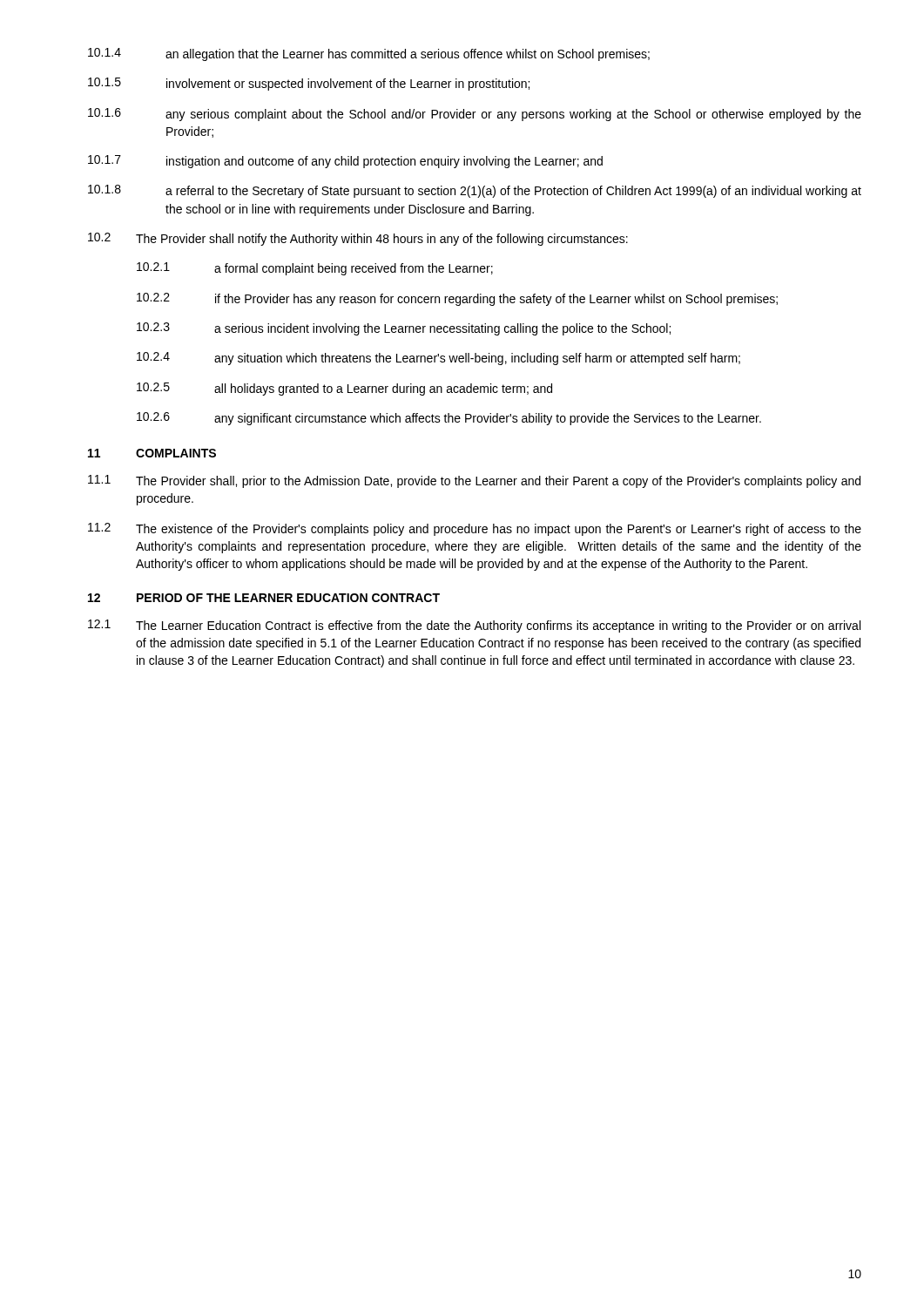Screen dimensions: 1307x924
Task: Point to the block beginning "10.2.1 a formal complaint being received from"
Action: (x=499, y=269)
